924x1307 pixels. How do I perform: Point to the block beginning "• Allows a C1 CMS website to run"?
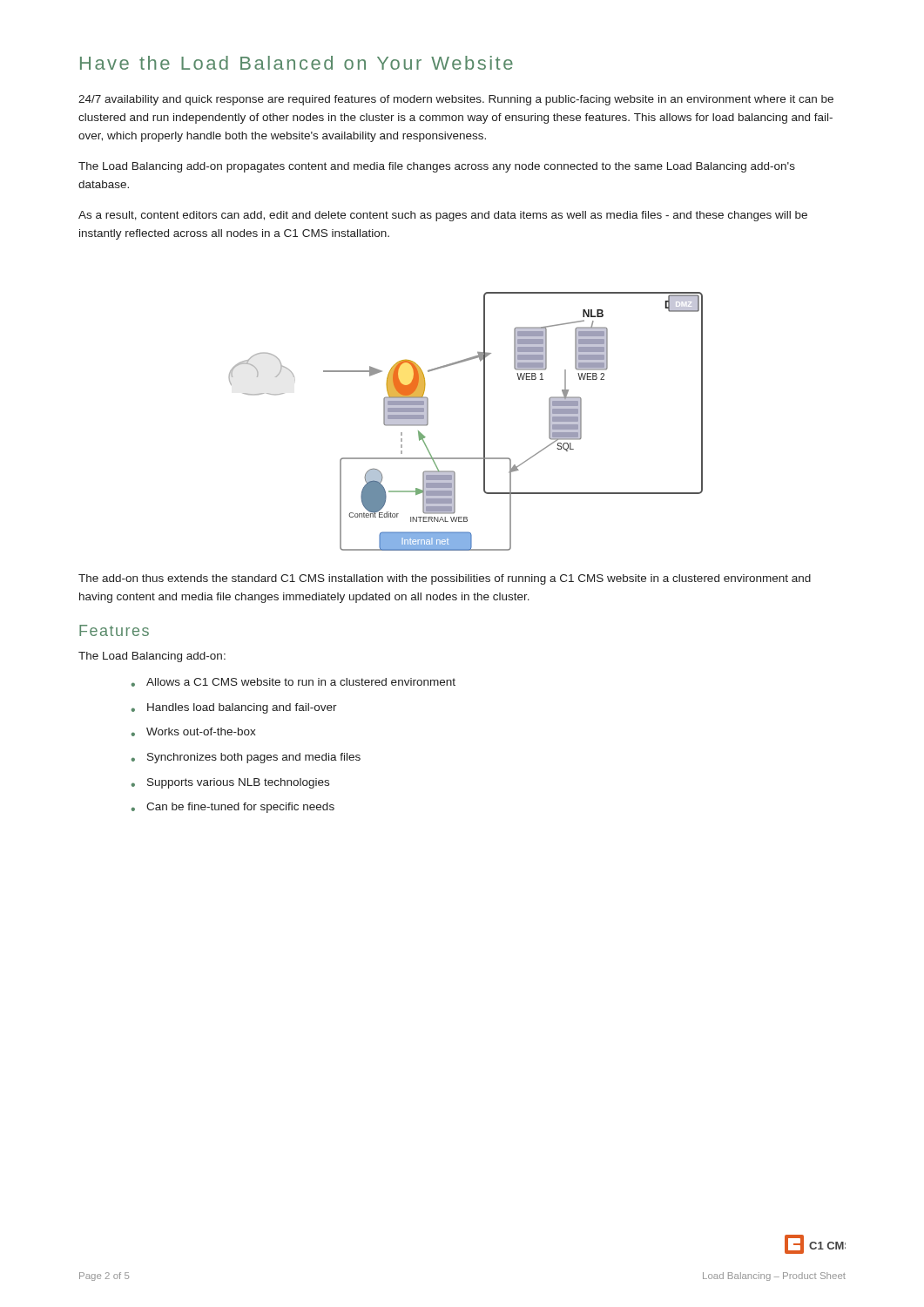[293, 684]
